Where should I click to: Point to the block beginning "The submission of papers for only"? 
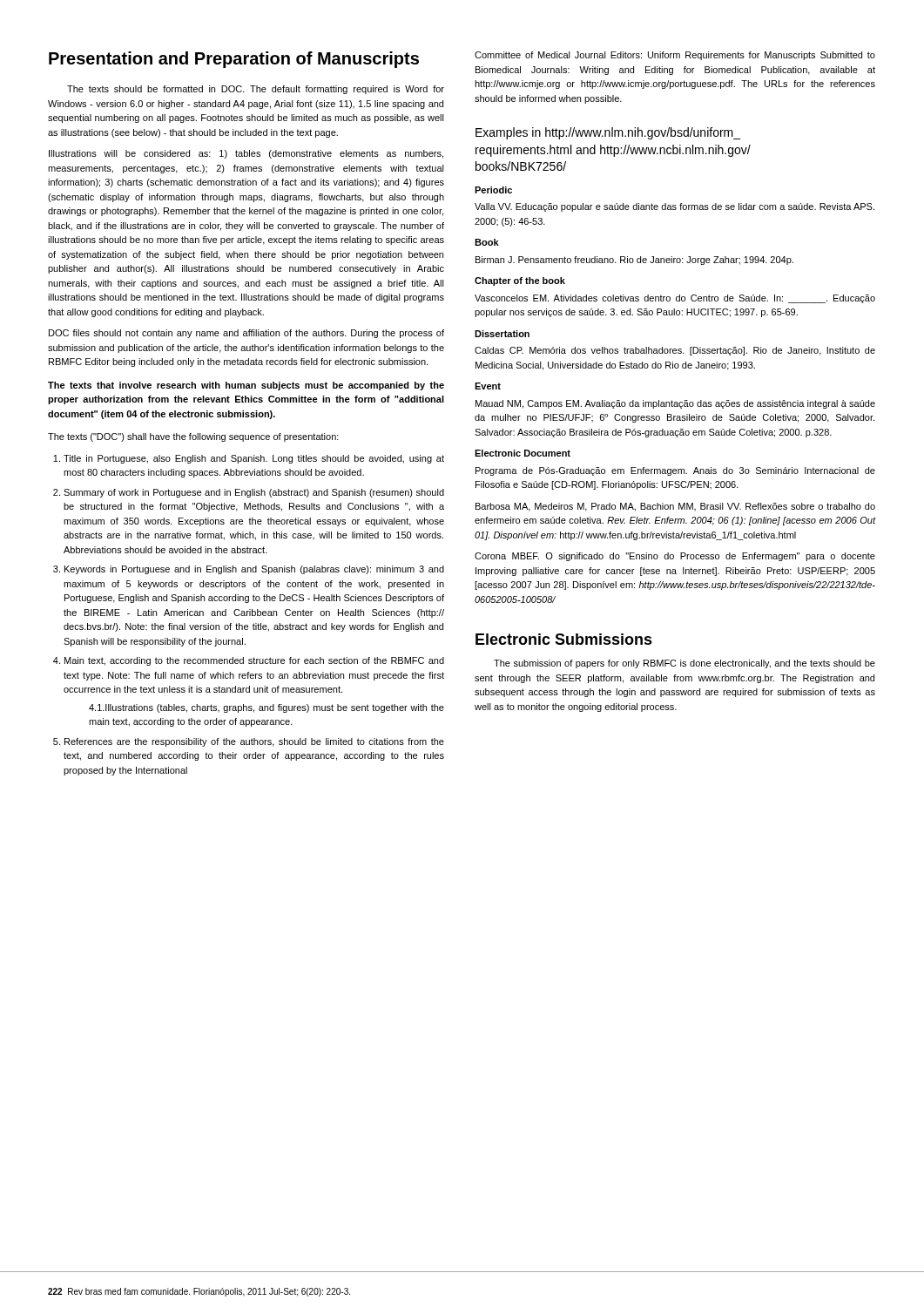coord(675,685)
